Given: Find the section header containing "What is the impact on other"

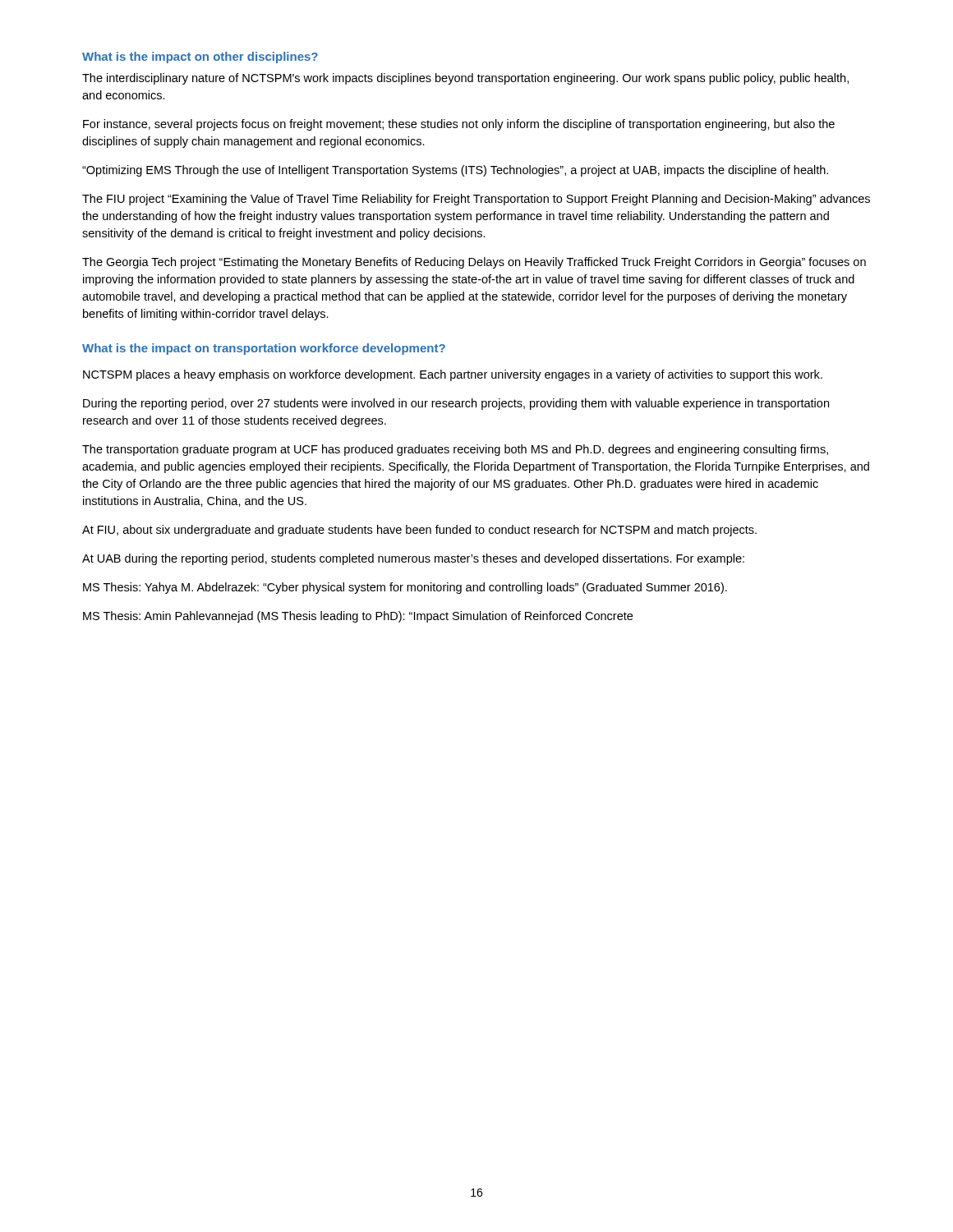Looking at the screenshot, I should pyautogui.click(x=200, y=56).
